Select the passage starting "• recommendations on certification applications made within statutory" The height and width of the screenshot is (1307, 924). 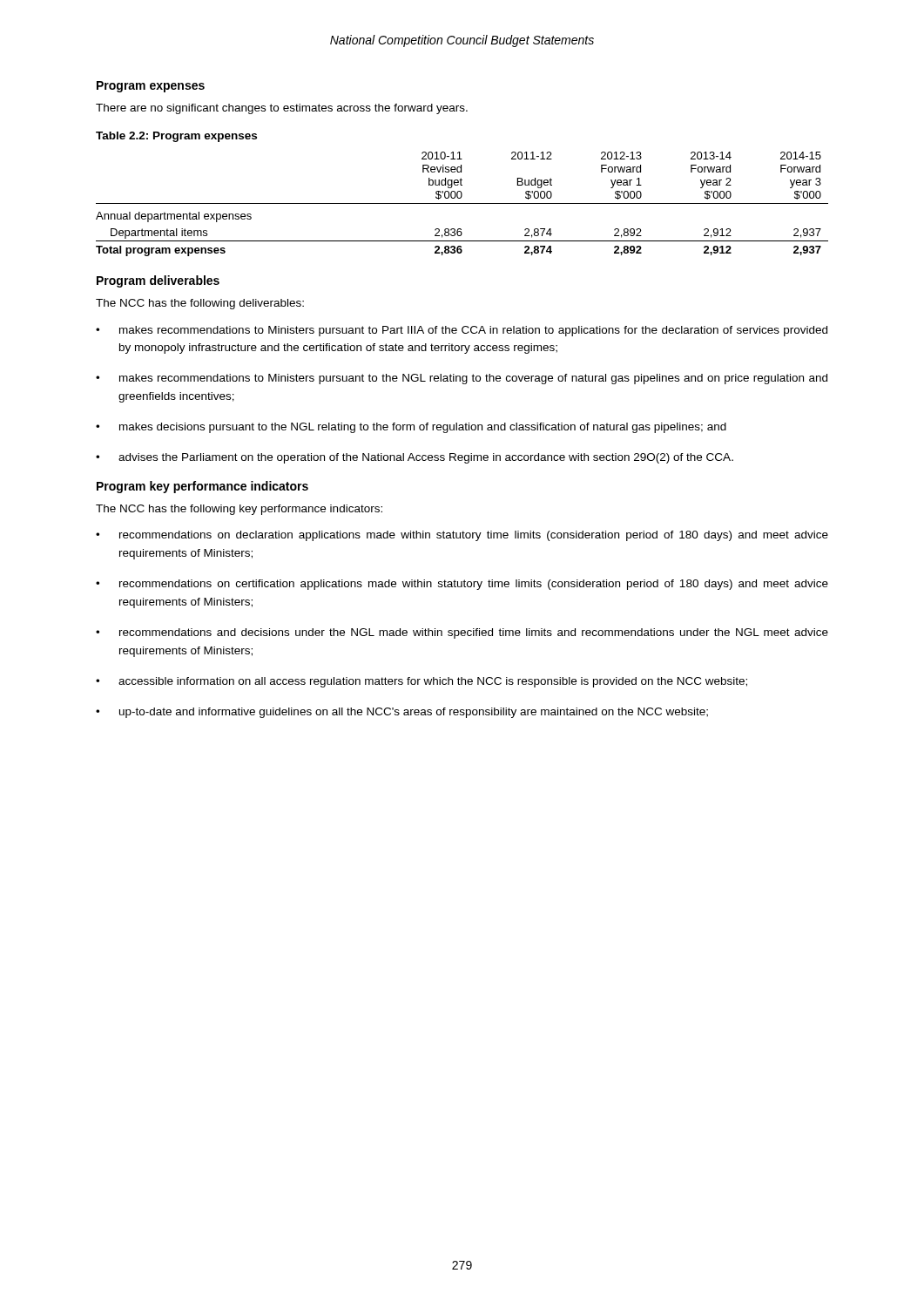coord(462,593)
